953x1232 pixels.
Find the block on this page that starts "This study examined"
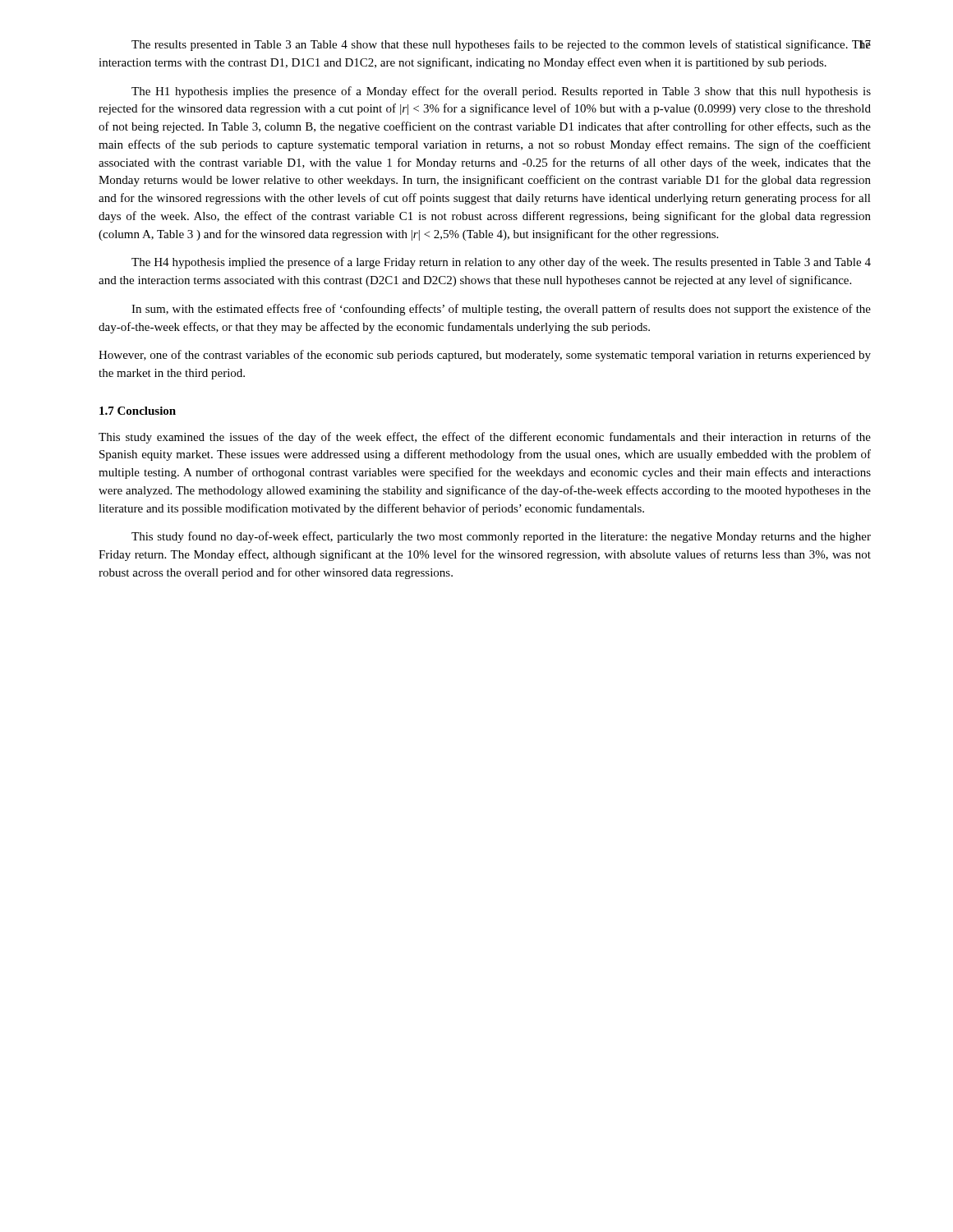click(485, 473)
